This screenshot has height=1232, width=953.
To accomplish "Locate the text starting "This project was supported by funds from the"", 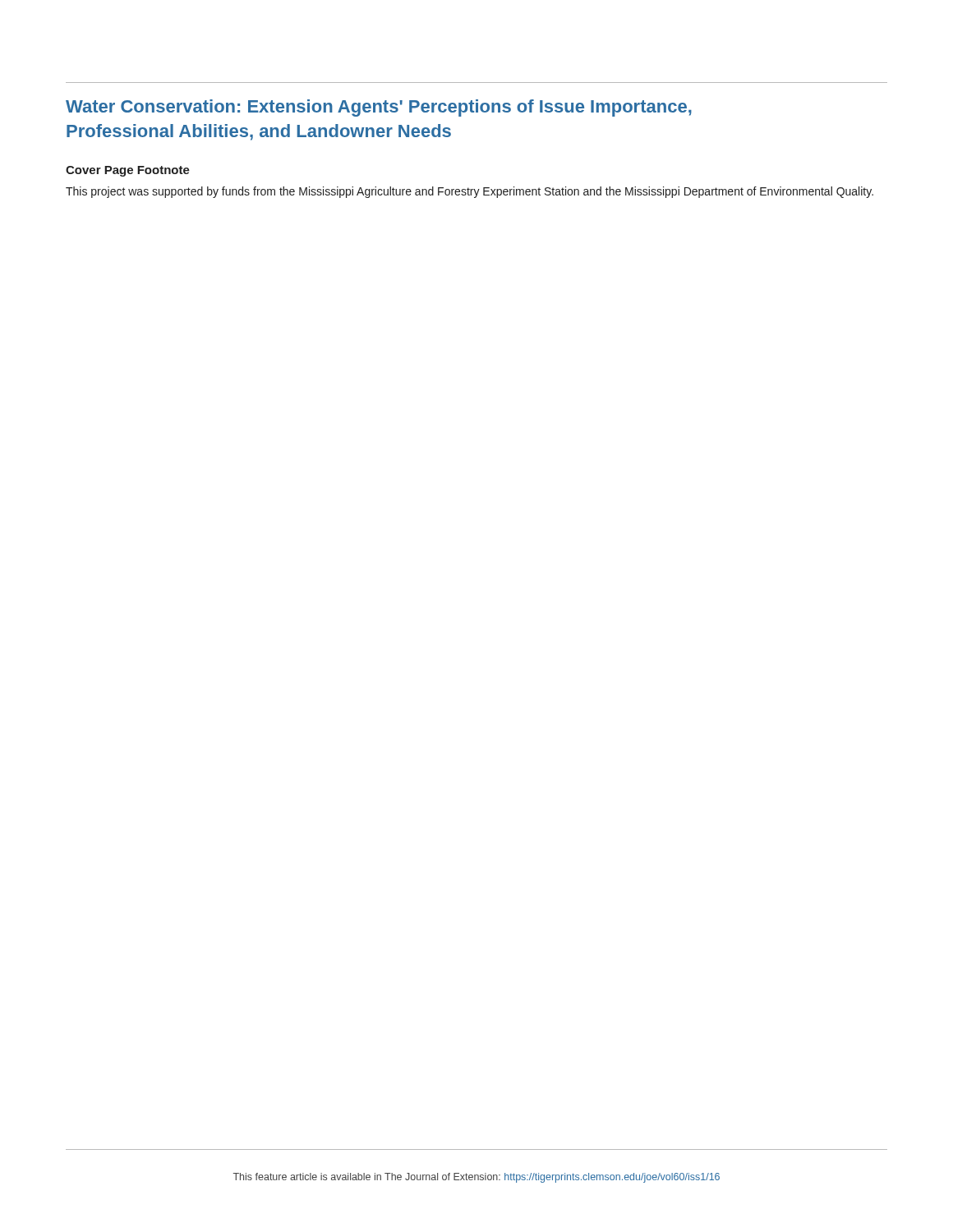I will click(476, 192).
